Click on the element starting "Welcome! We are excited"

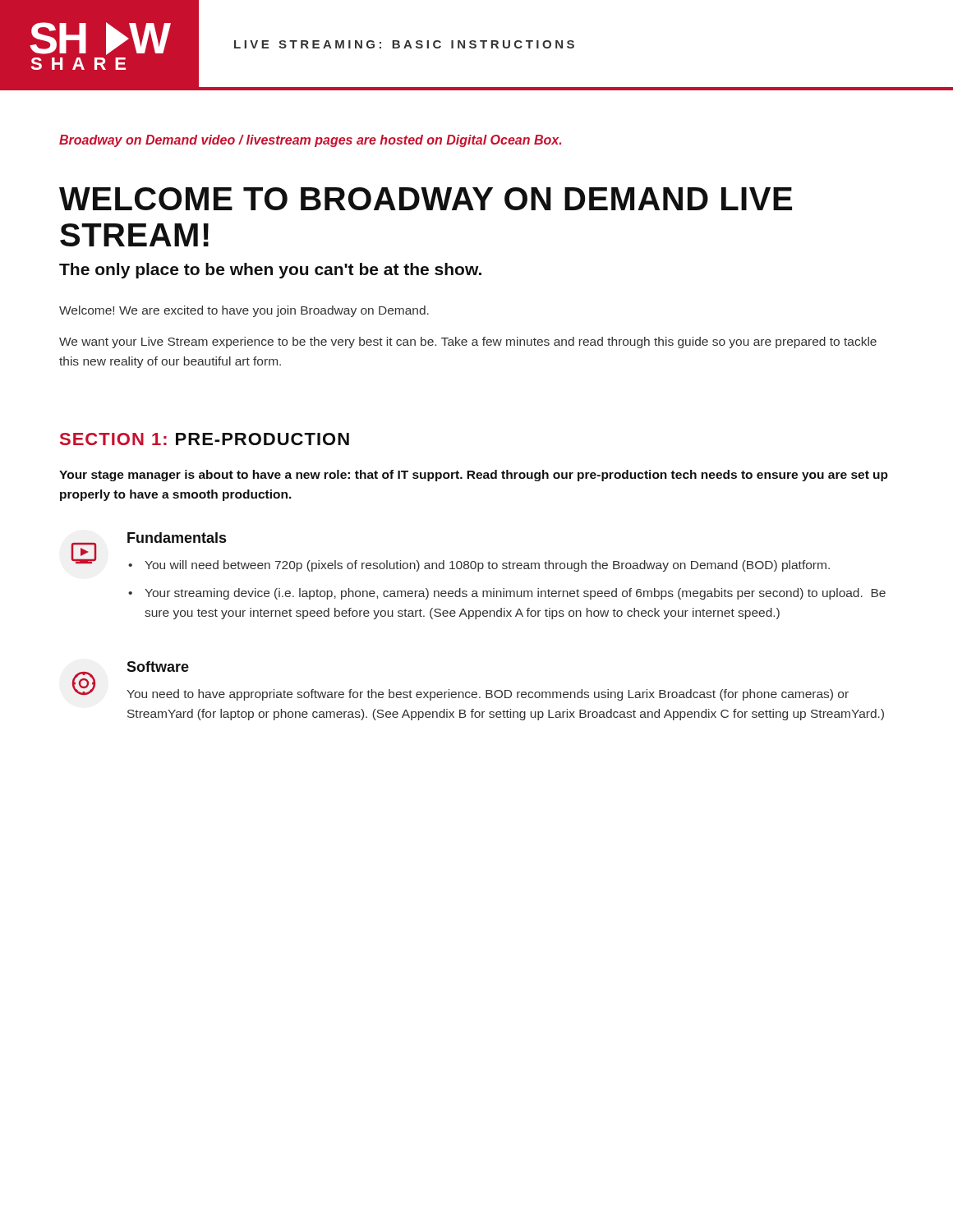click(244, 310)
